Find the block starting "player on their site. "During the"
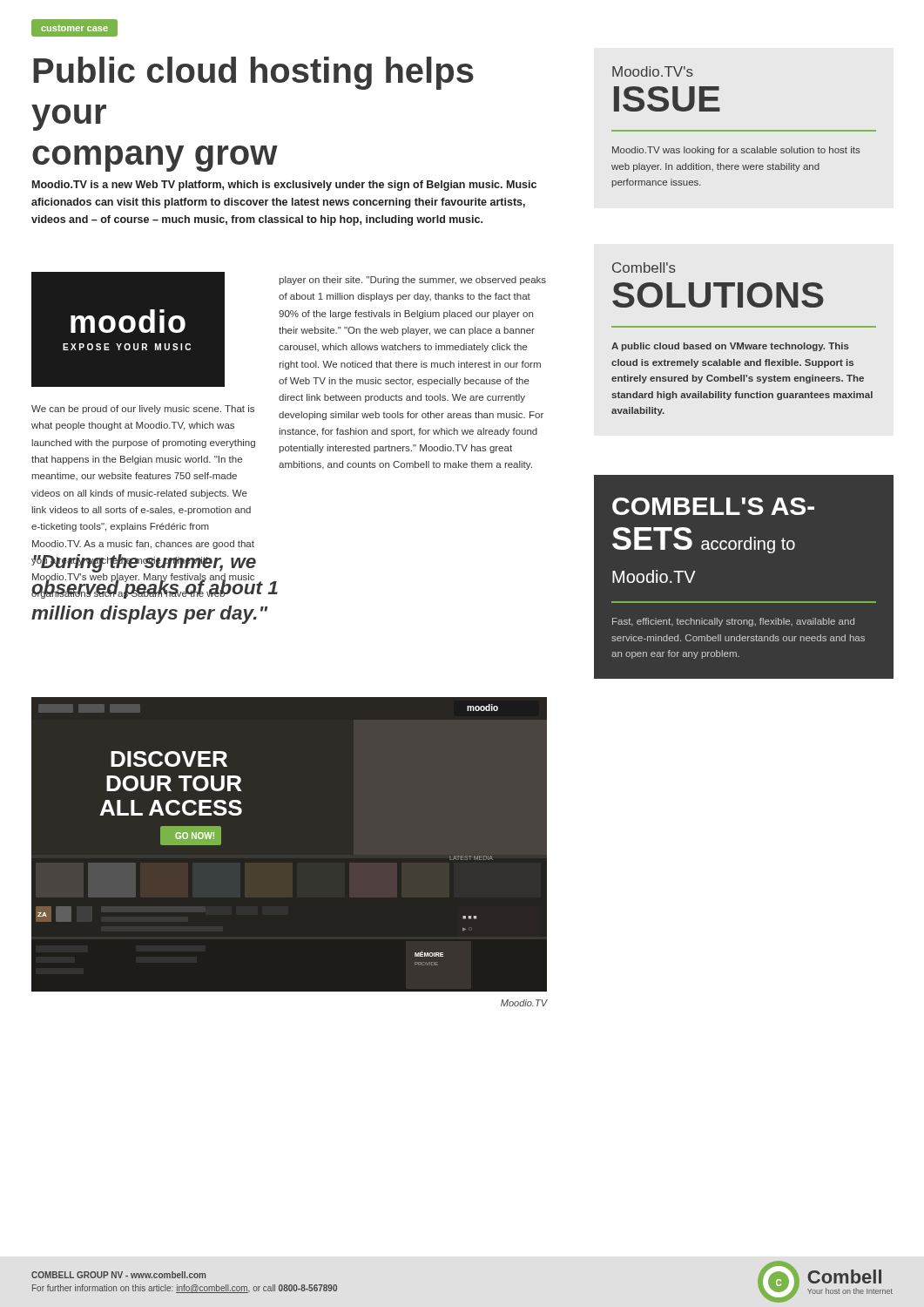The width and height of the screenshot is (924, 1307). click(x=412, y=372)
